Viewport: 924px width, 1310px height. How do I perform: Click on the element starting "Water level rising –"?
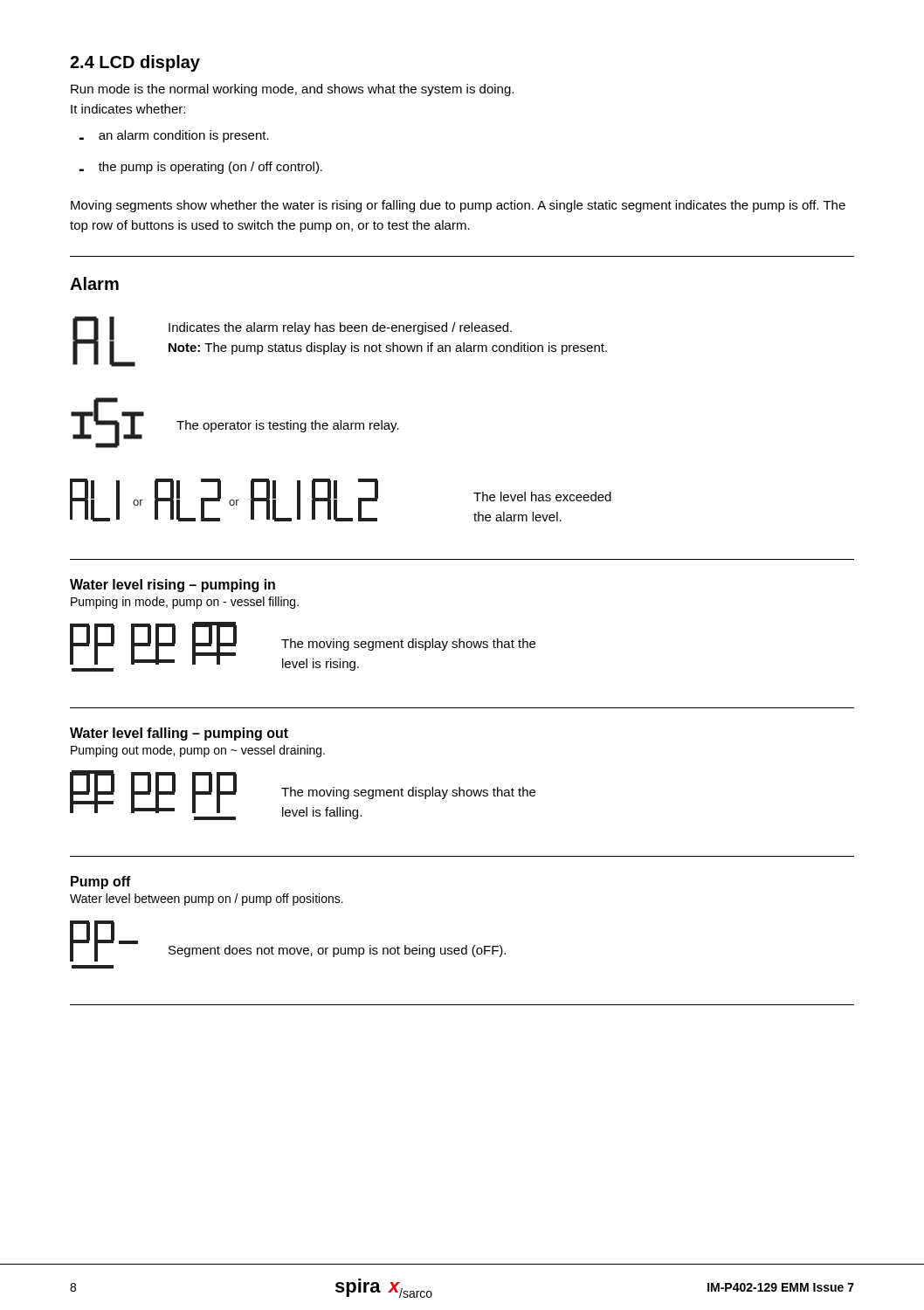click(173, 585)
